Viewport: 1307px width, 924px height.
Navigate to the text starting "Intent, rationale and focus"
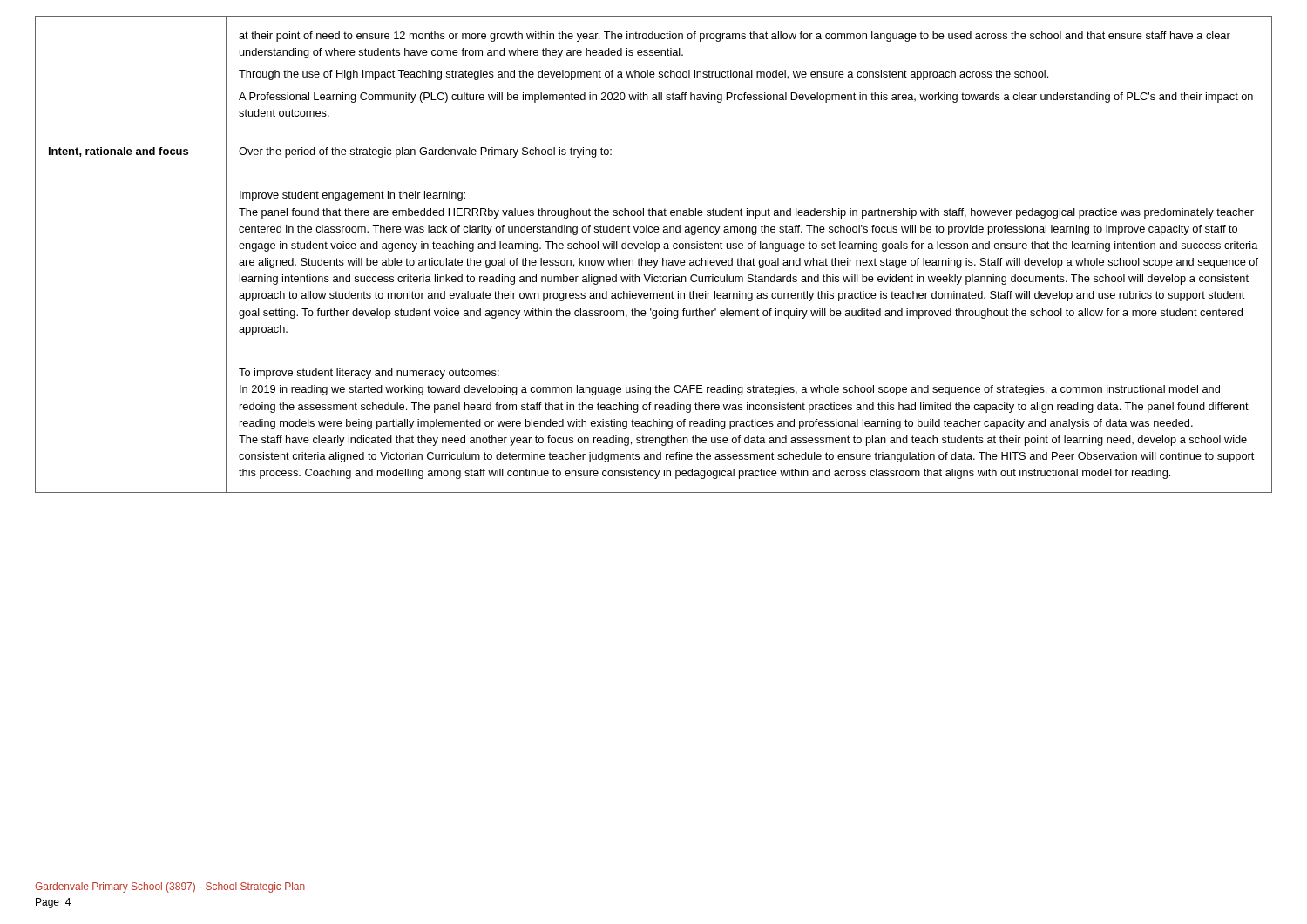(118, 151)
